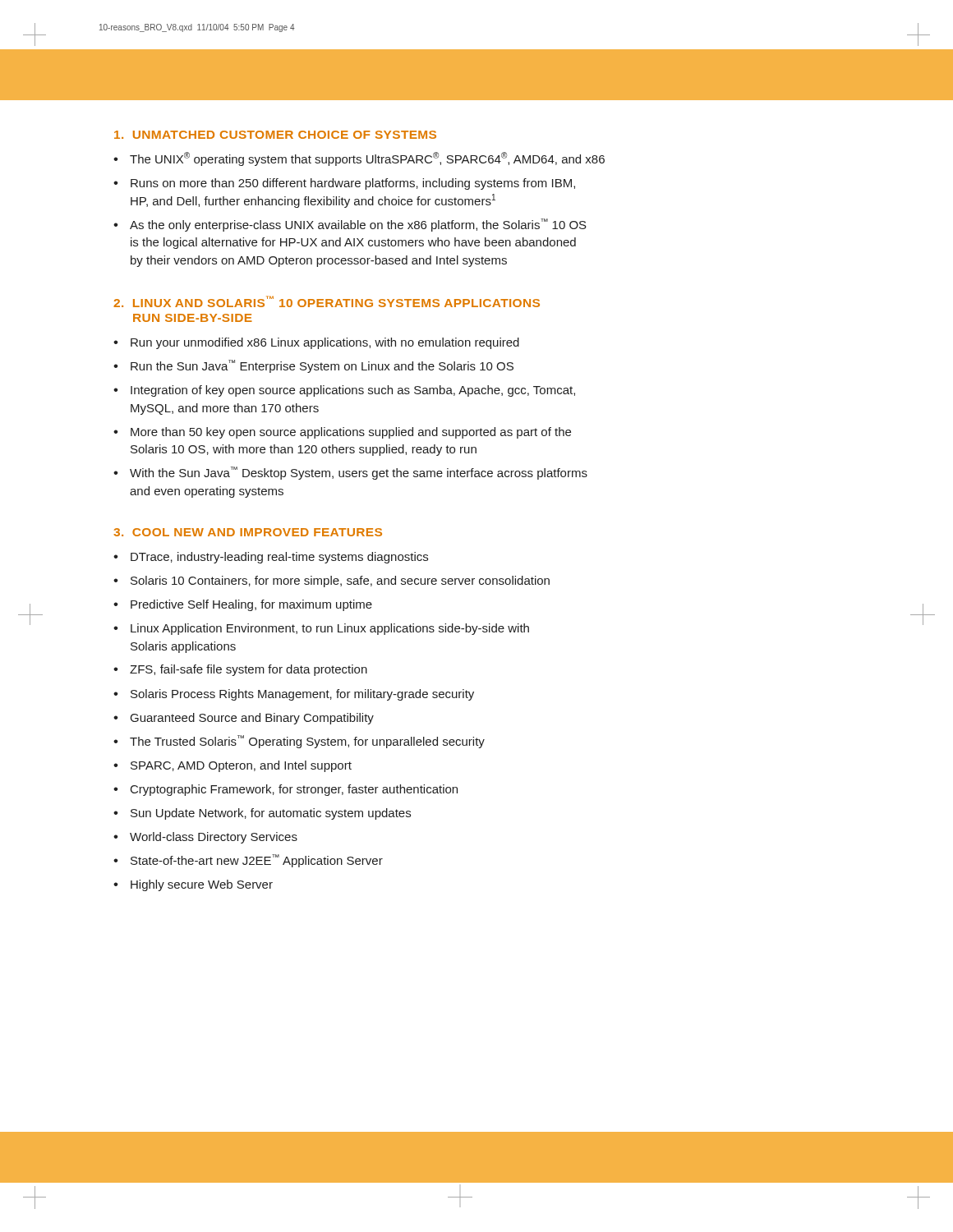Locate the text block starting "• More than 50 key open source"
The image size is (953, 1232).
pyautogui.click(x=476, y=441)
